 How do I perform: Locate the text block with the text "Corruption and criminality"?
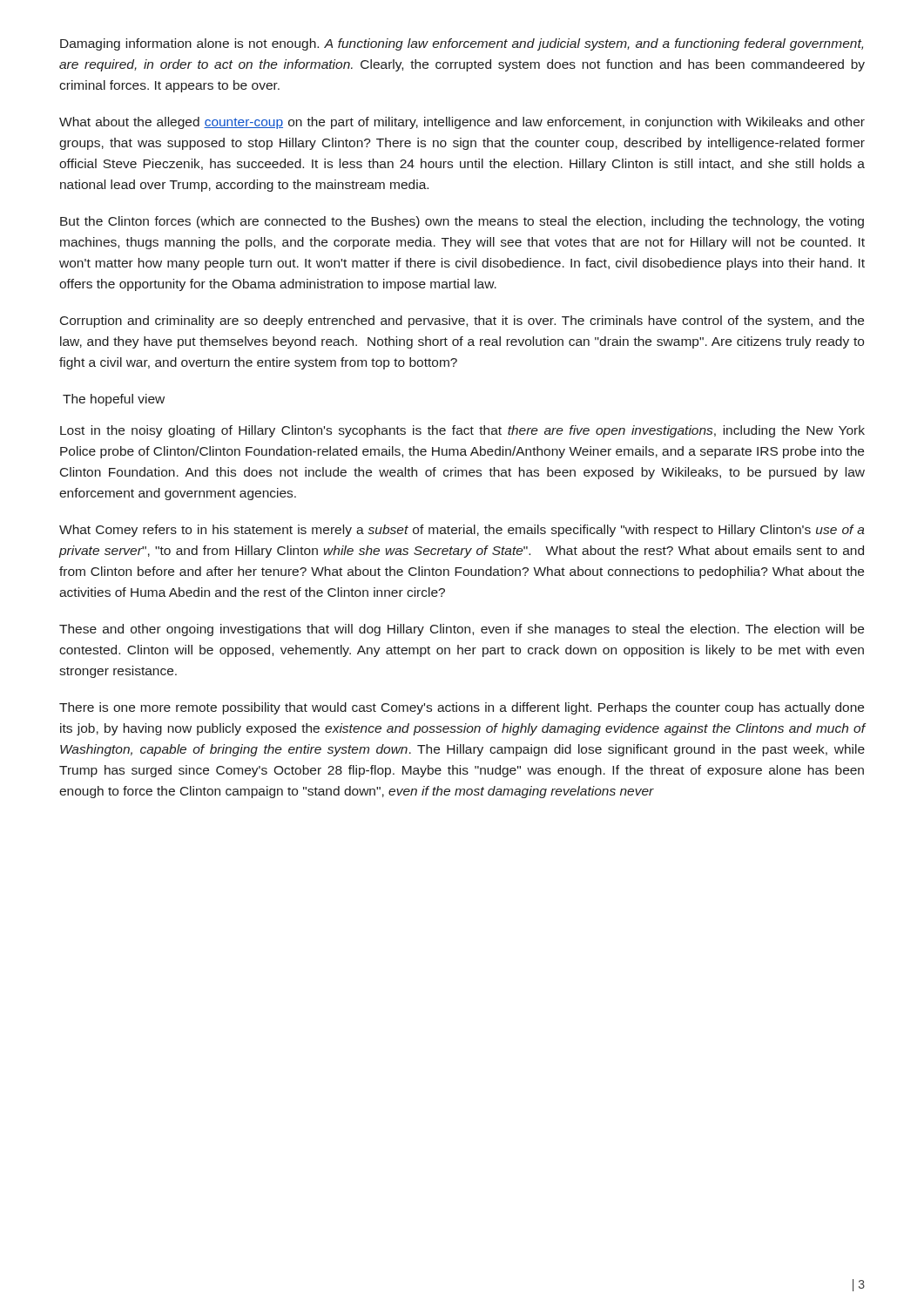click(462, 342)
